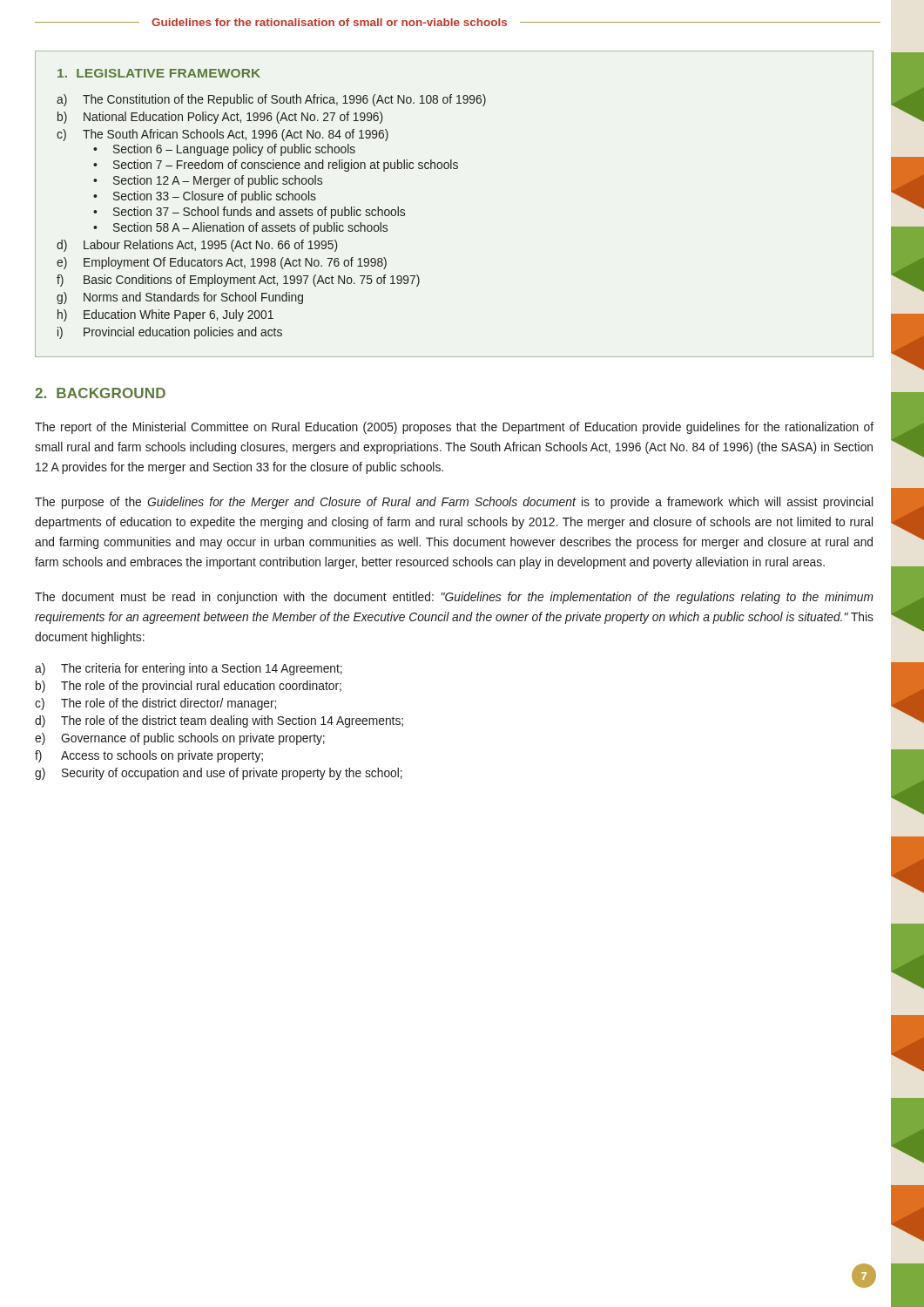Find the region starting "2. BACKGROUND"
Viewport: 924px width, 1307px height.
(x=100, y=393)
